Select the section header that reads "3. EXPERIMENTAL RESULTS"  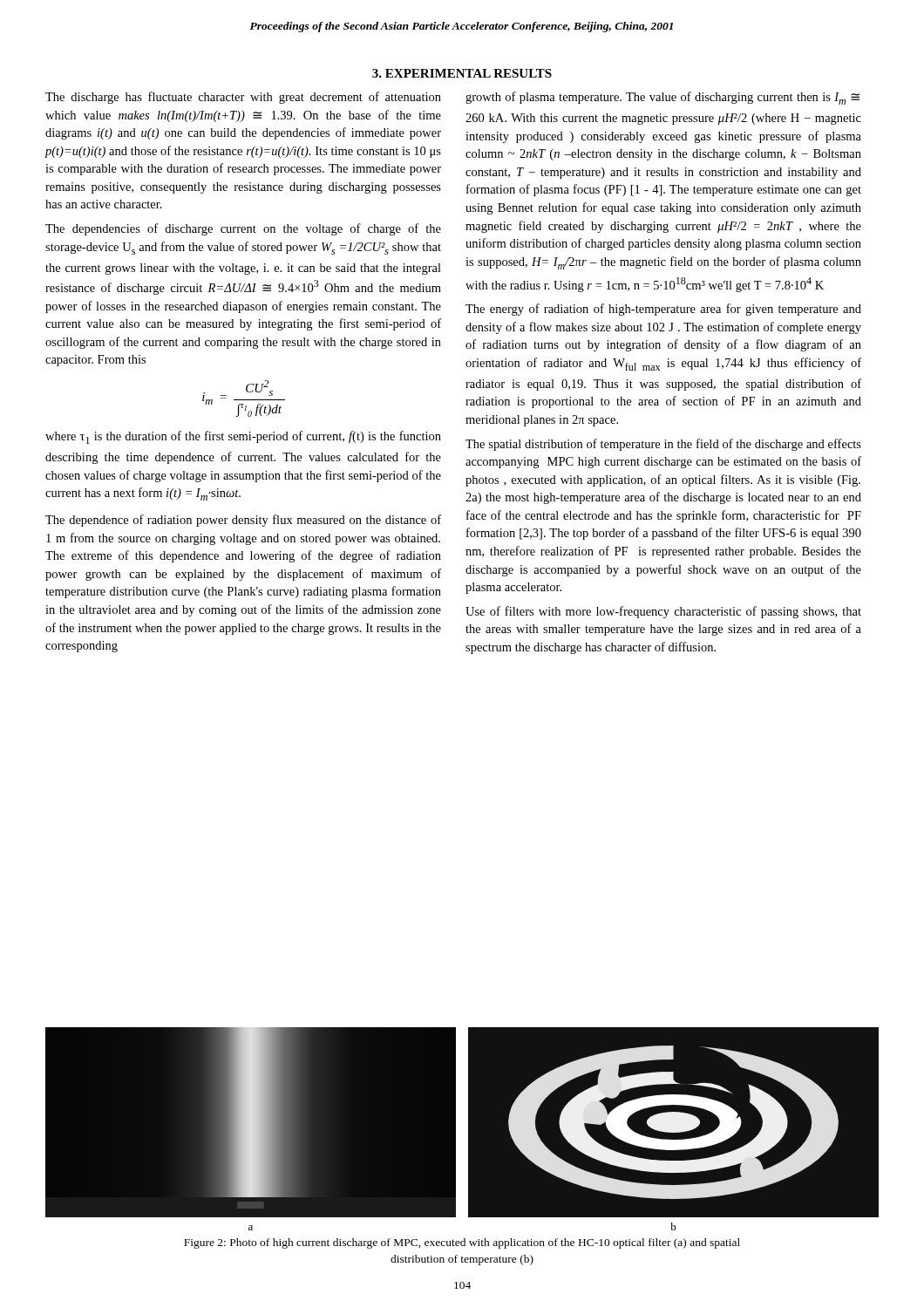(x=462, y=73)
